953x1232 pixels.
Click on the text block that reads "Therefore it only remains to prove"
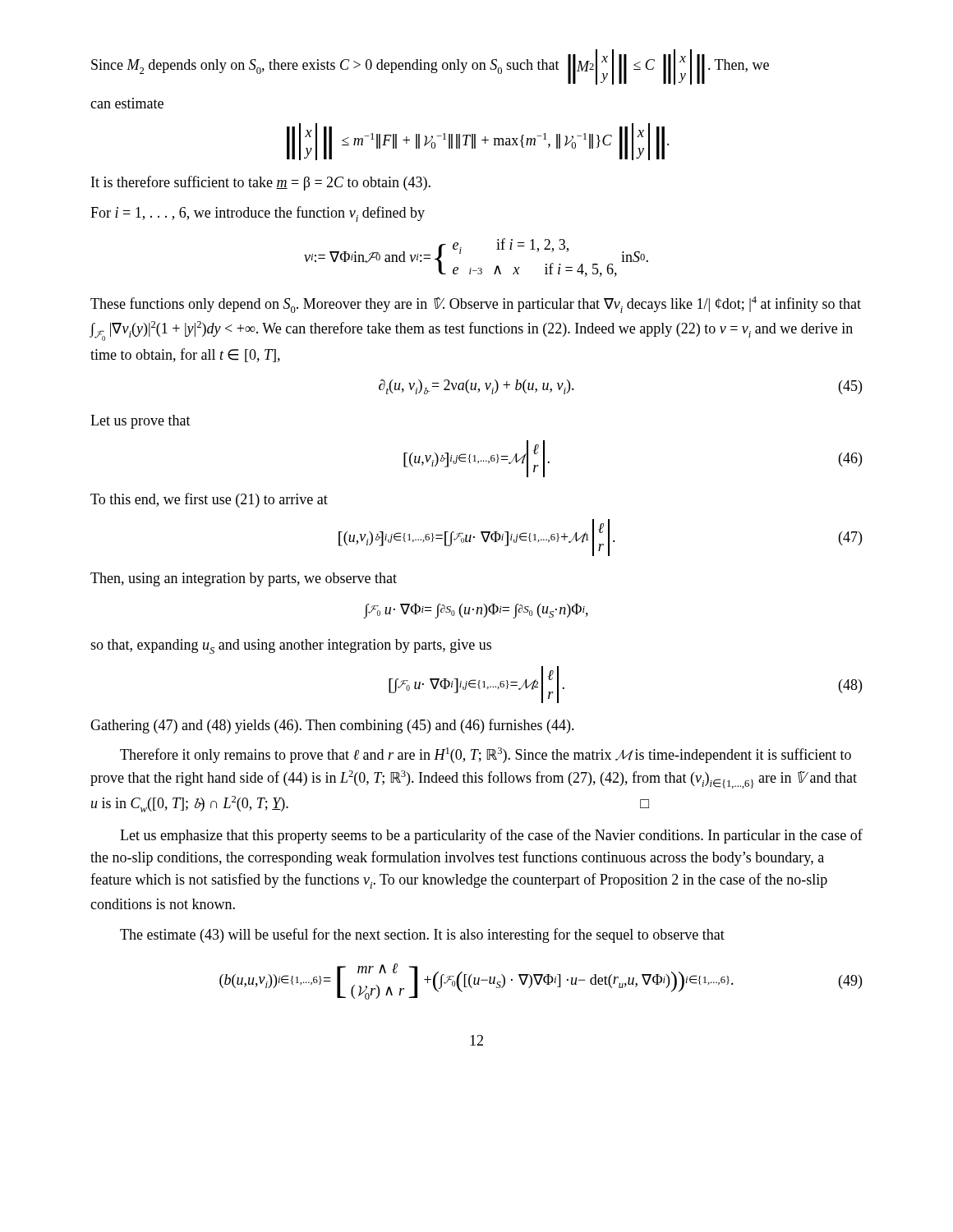click(474, 780)
